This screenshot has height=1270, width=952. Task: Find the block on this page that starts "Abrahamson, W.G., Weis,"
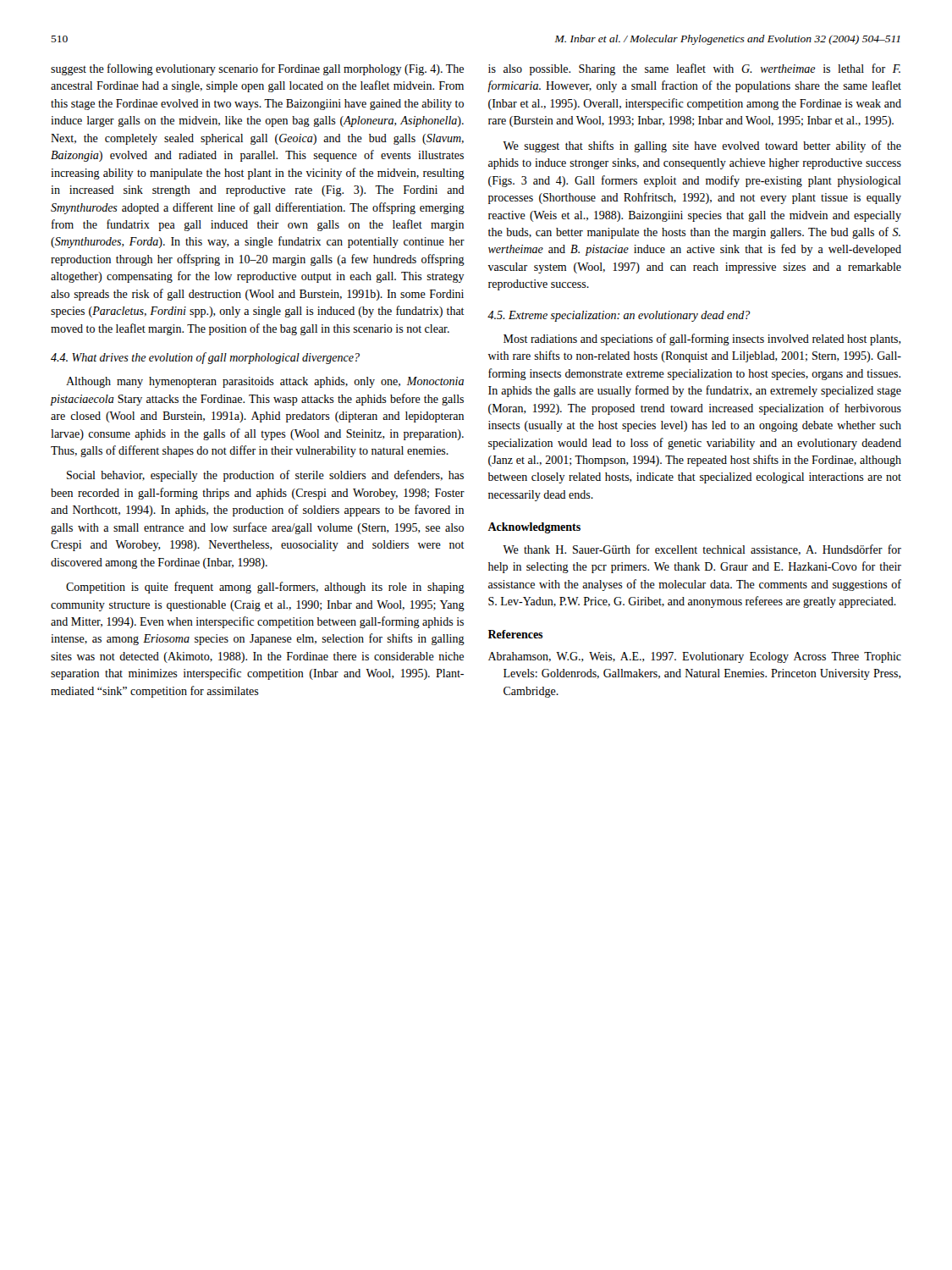[x=695, y=674]
